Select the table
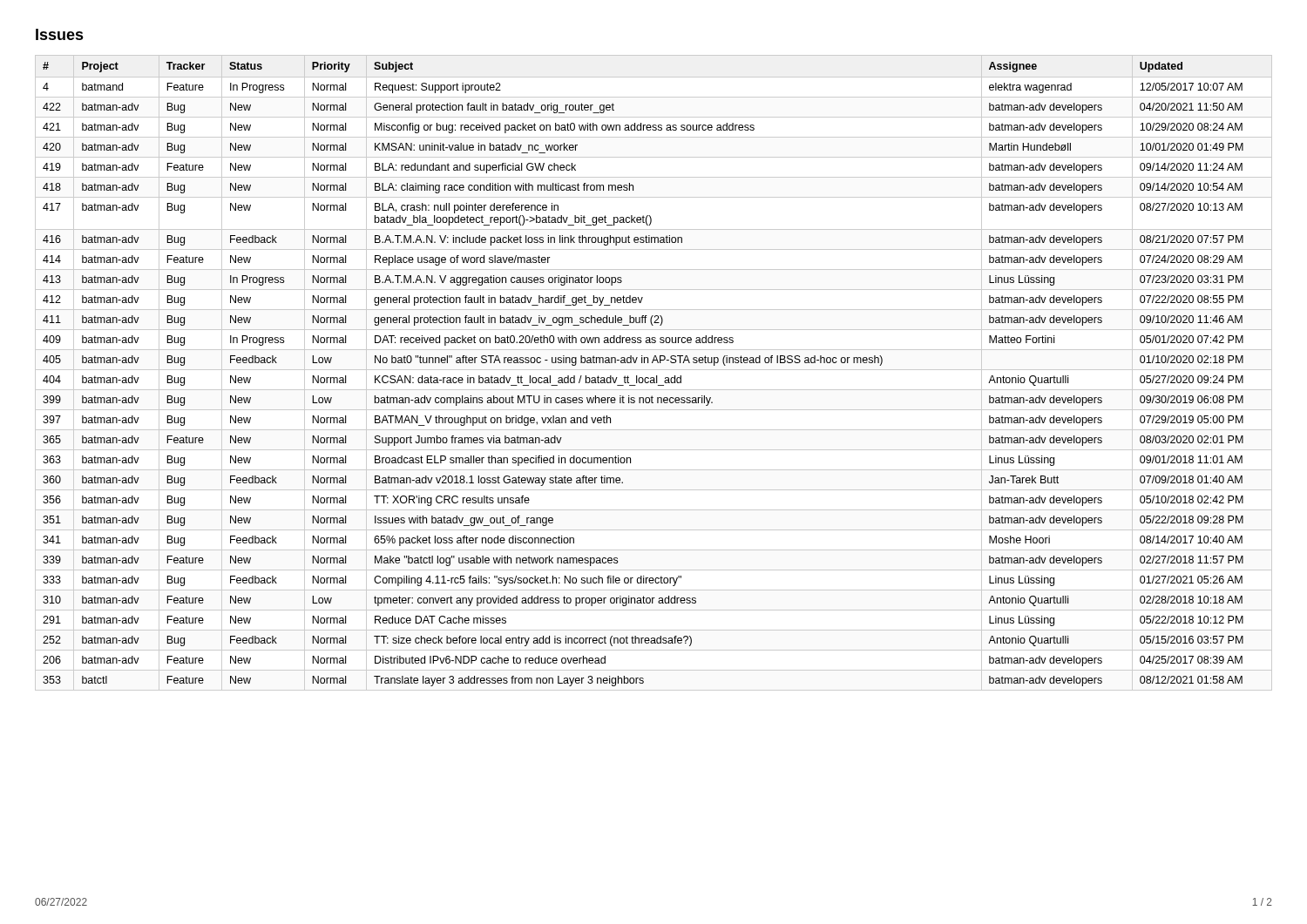 [x=654, y=373]
